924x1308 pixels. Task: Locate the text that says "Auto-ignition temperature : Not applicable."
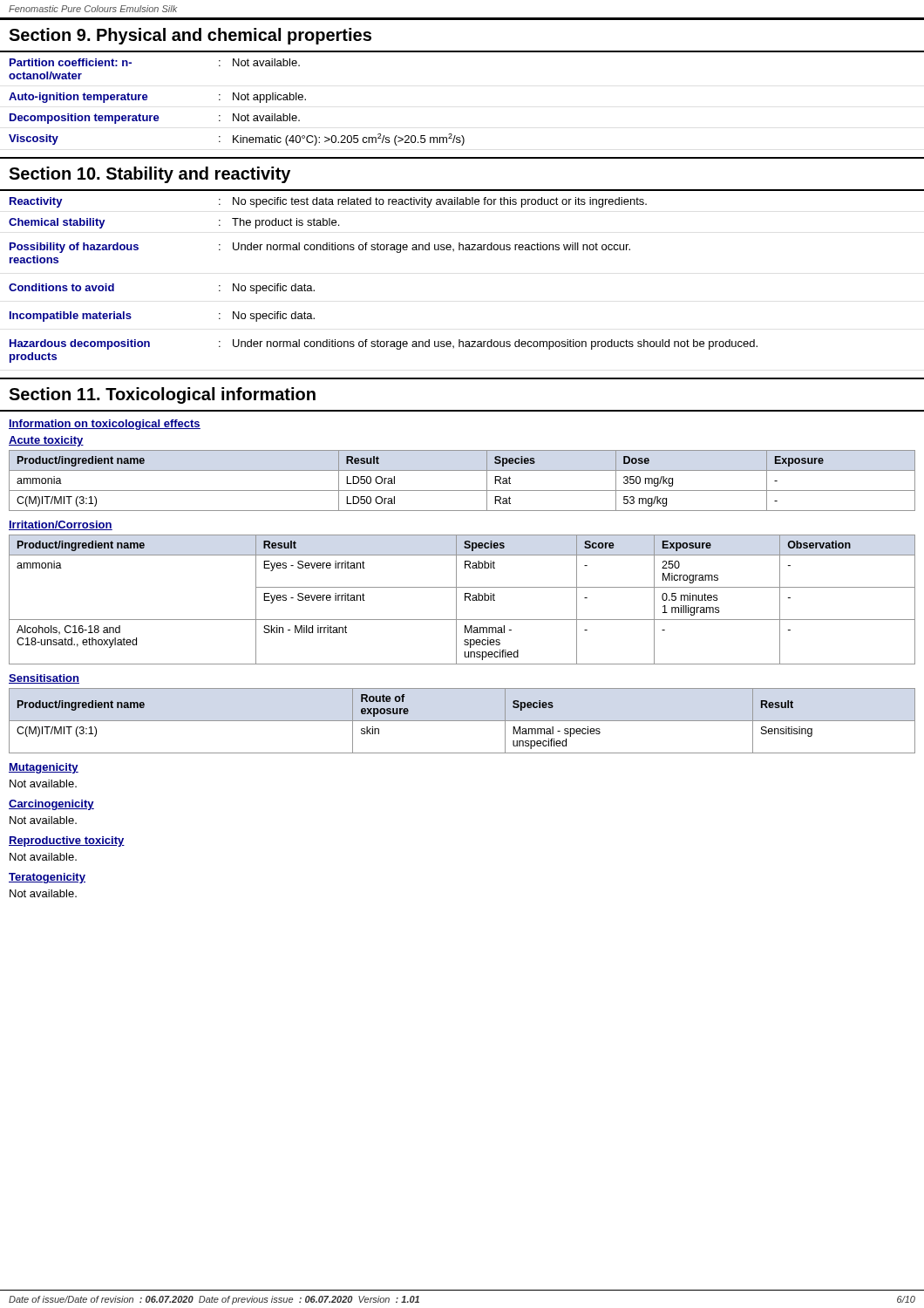75,97
